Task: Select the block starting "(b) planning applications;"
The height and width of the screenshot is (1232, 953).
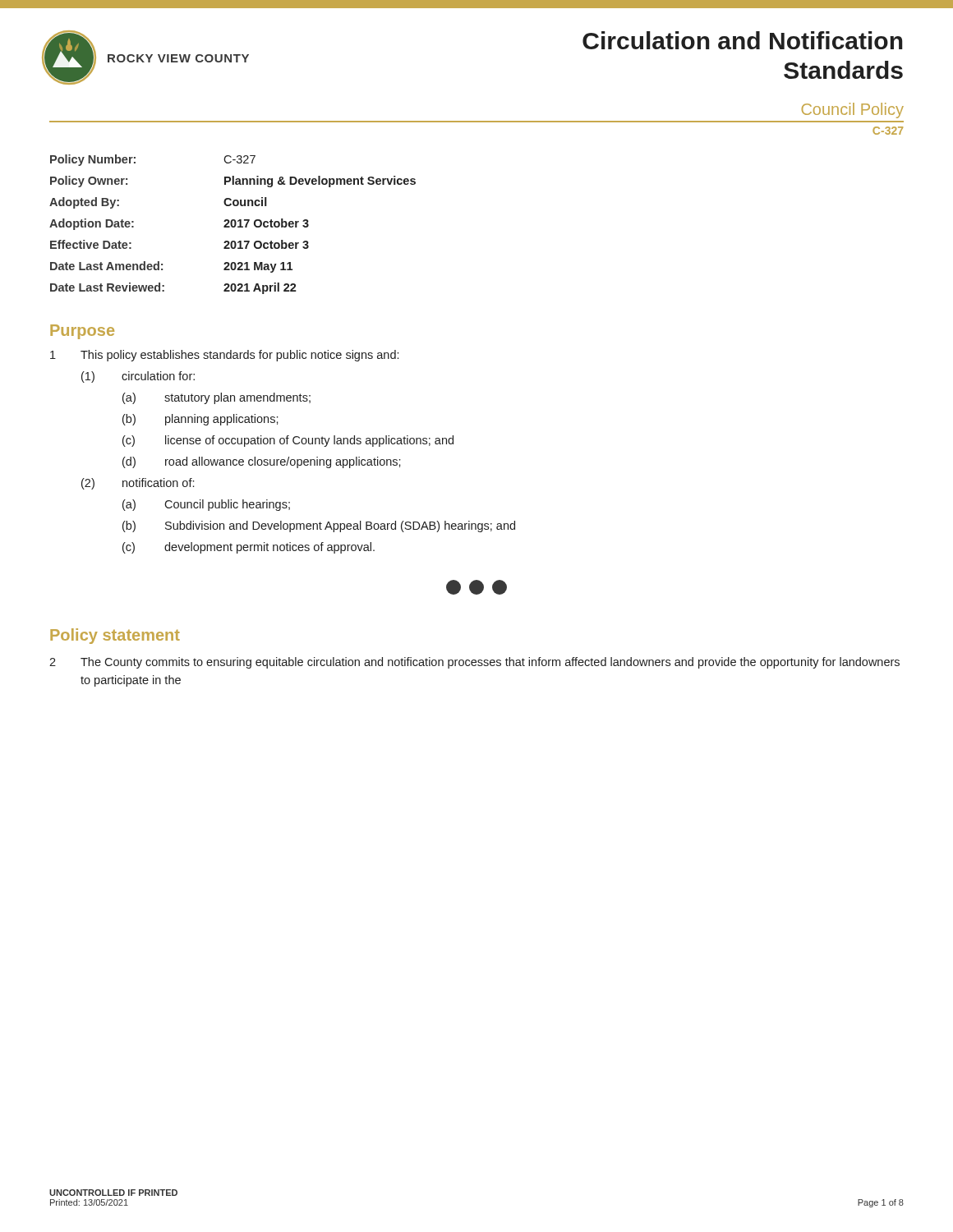Action: pyautogui.click(x=200, y=419)
